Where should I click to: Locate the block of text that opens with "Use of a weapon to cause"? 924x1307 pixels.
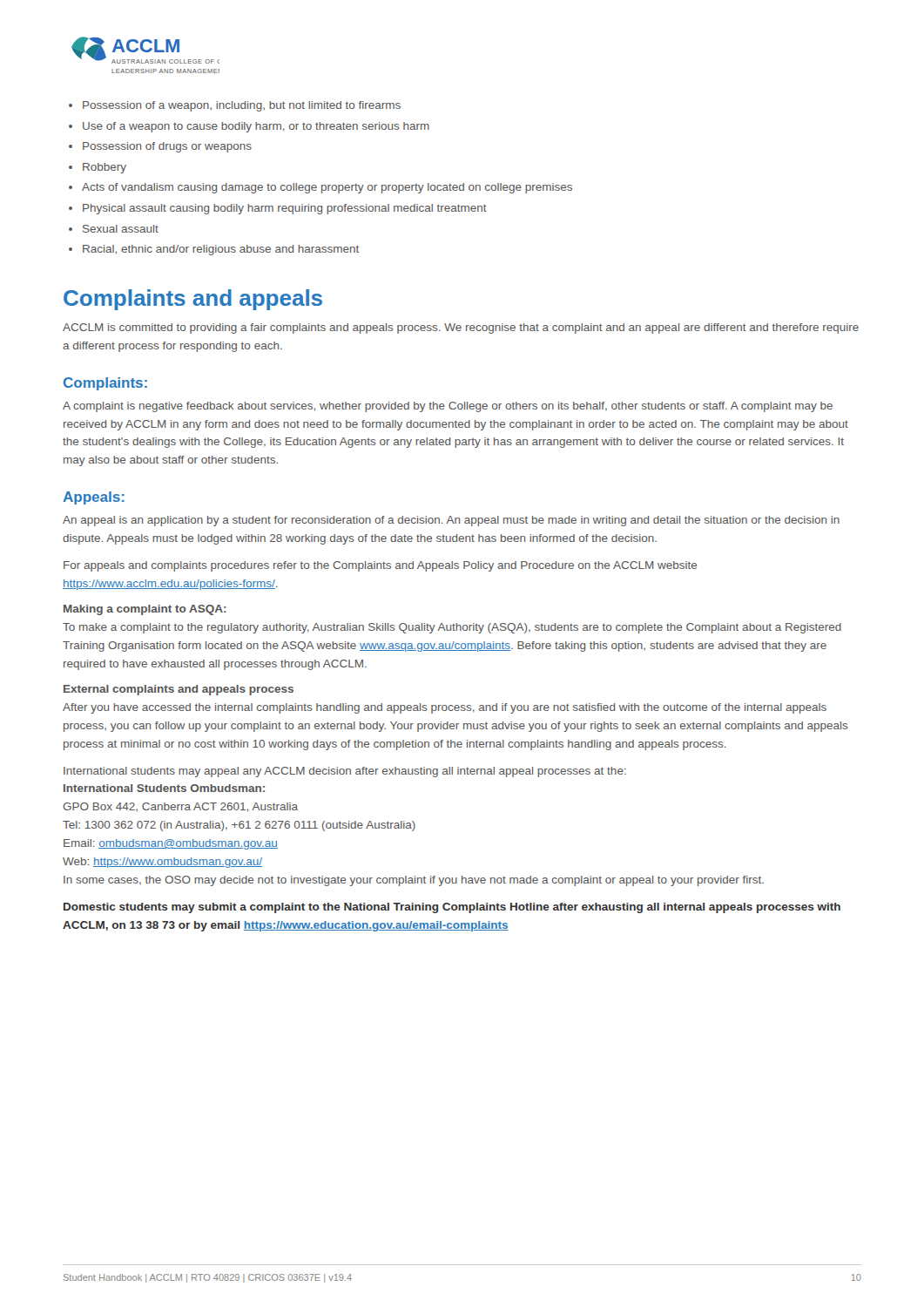256,126
